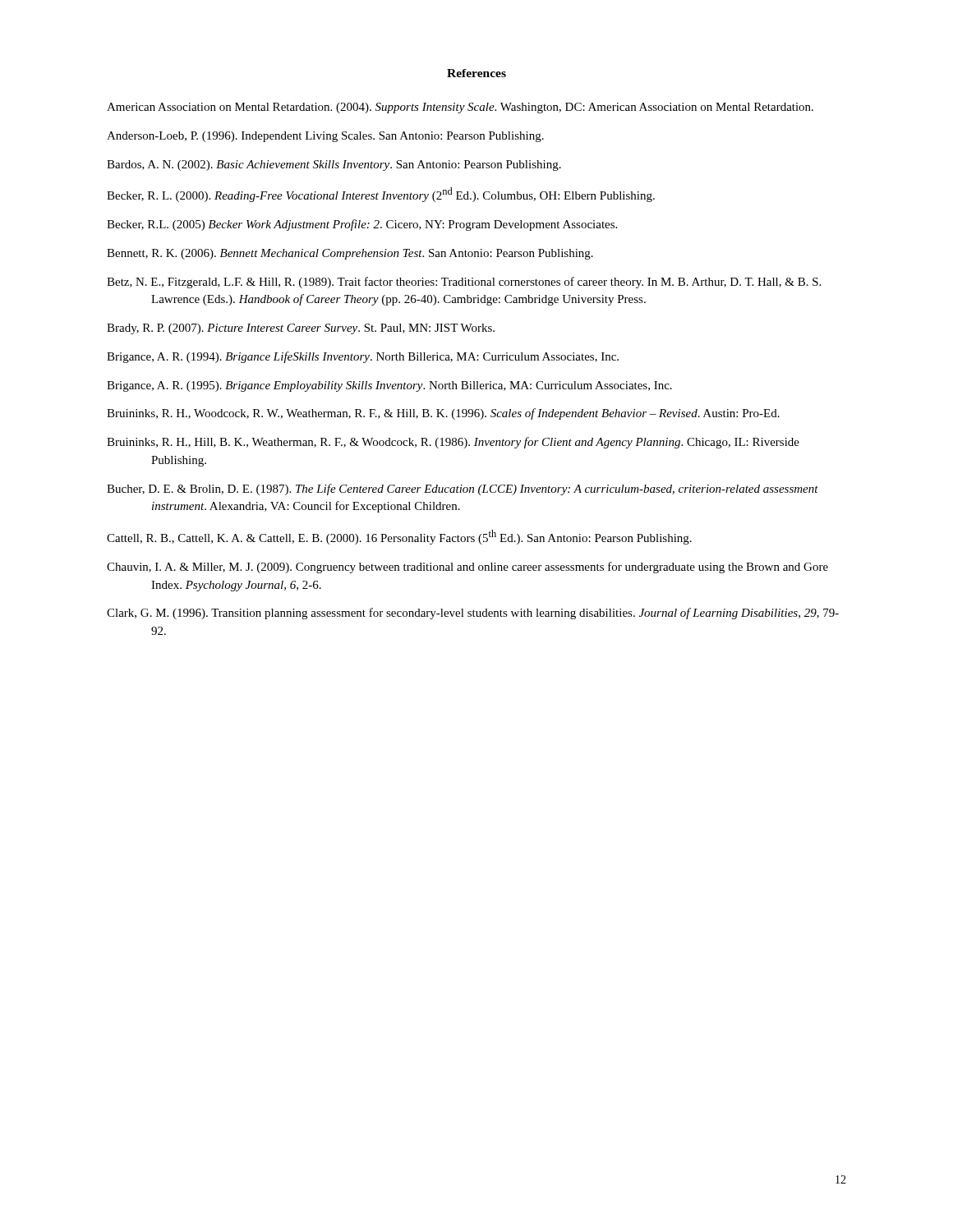Select the list item that says "Anderson-Loeb, P. (1996)."
The image size is (953, 1232).
[326, 135]
